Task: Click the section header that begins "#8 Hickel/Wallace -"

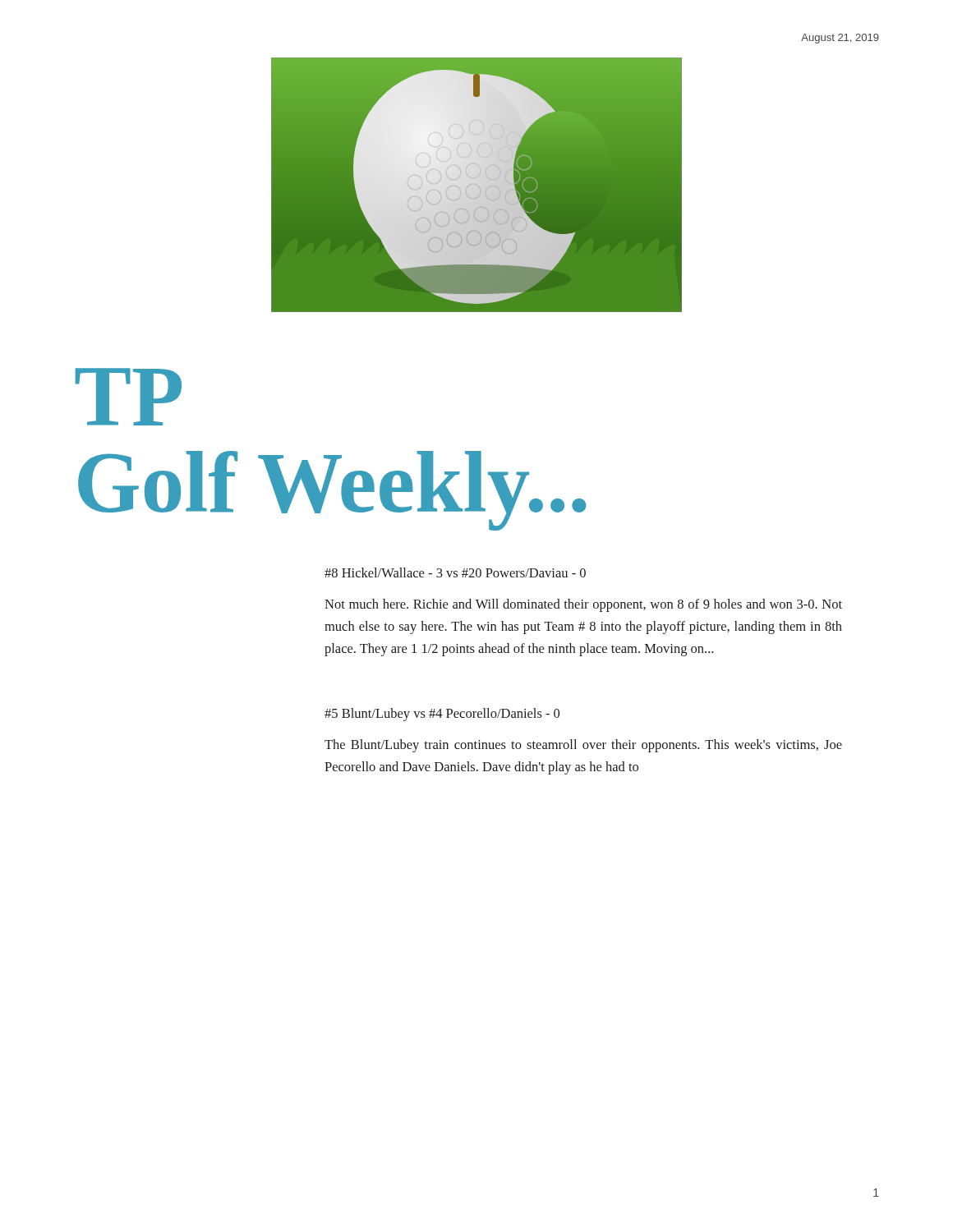Action: tap(455, 573)
